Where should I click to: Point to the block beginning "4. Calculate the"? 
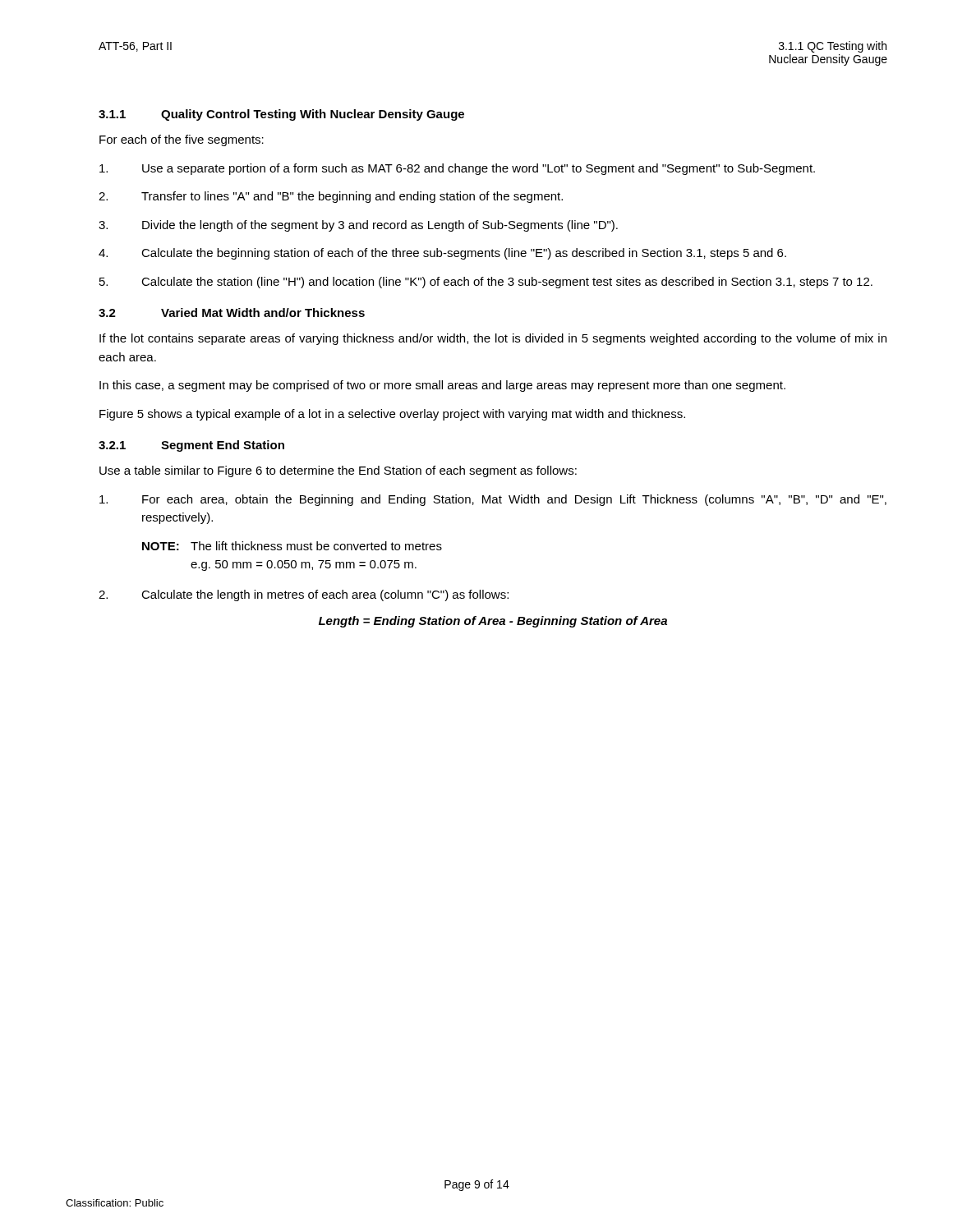(493, 253)
